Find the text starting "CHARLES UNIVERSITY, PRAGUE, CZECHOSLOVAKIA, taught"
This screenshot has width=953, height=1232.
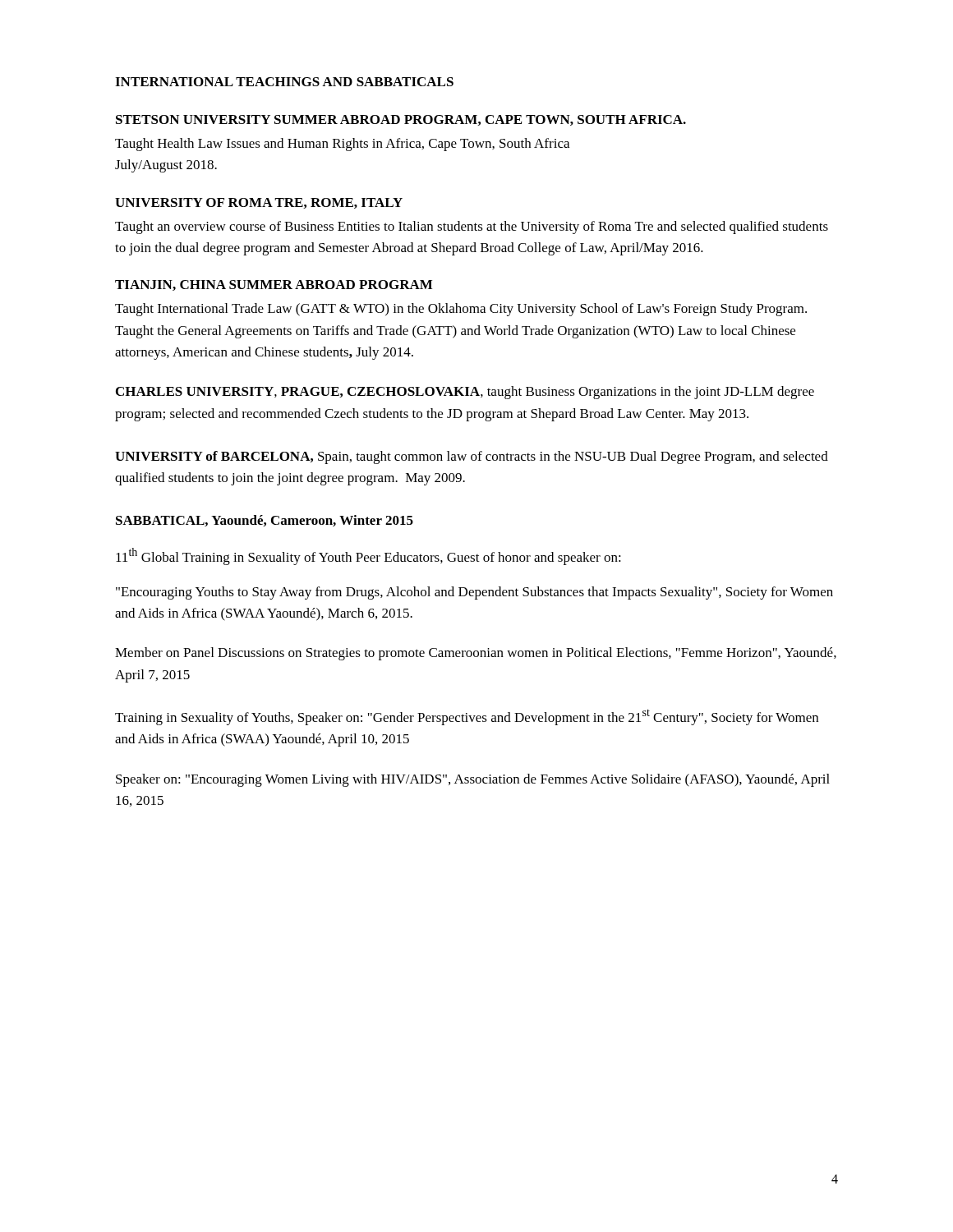coord(465,402)
